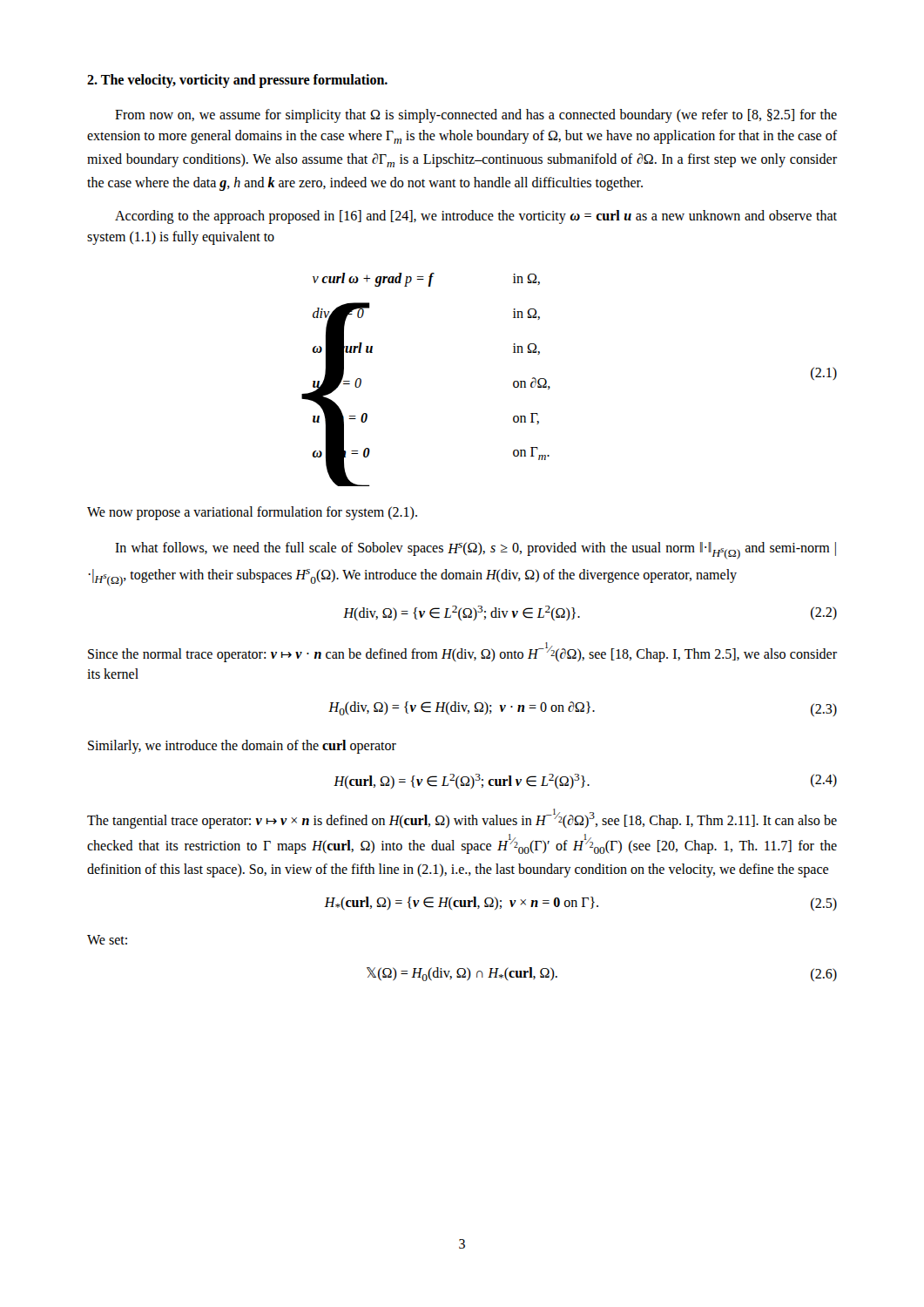Image resolution: width=924 pixels, height=1307 pixels.
Task: Point to "We set:"
Action: coord(107,940)
